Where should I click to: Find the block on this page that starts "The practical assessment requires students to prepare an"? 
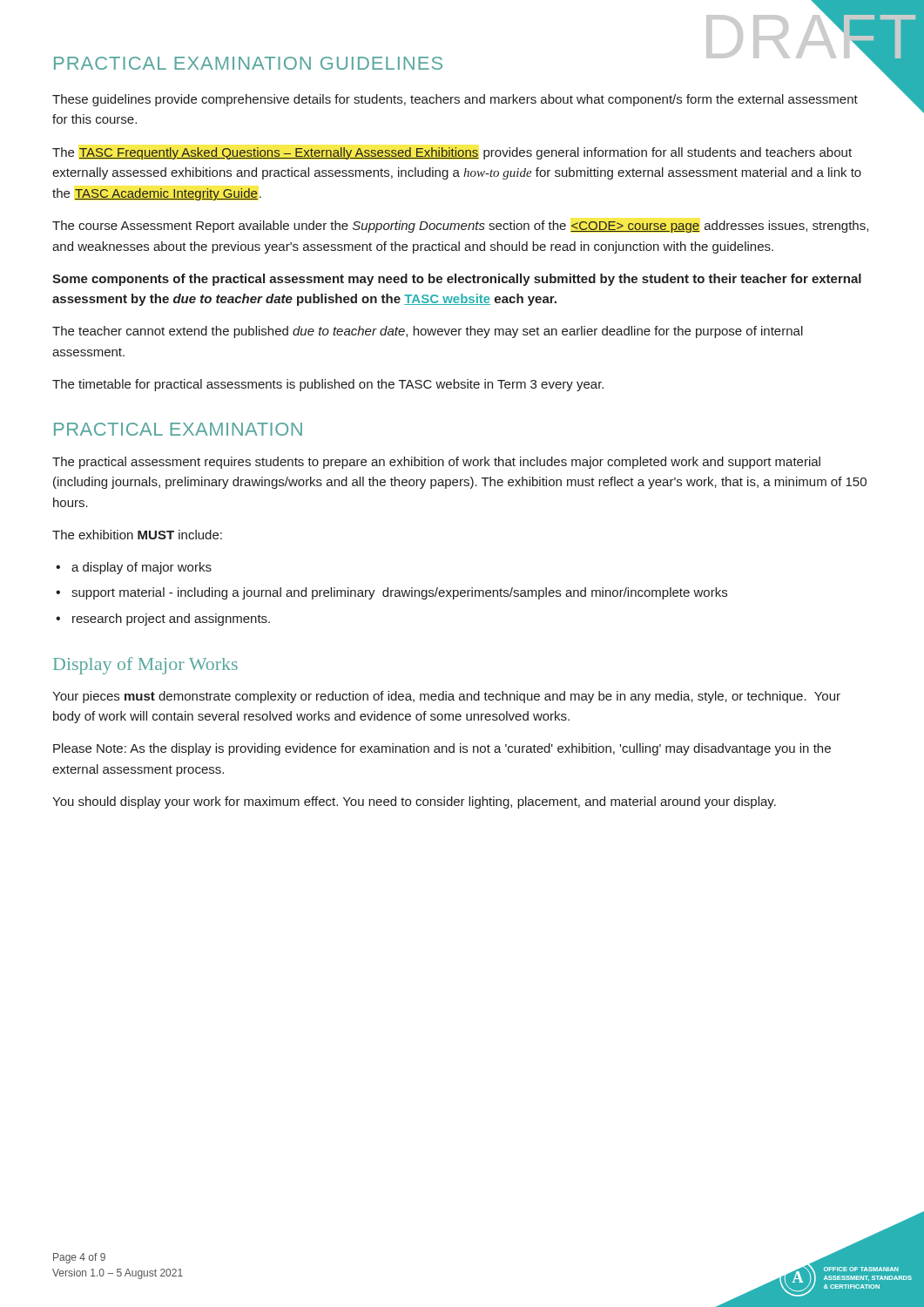point(462,482)
